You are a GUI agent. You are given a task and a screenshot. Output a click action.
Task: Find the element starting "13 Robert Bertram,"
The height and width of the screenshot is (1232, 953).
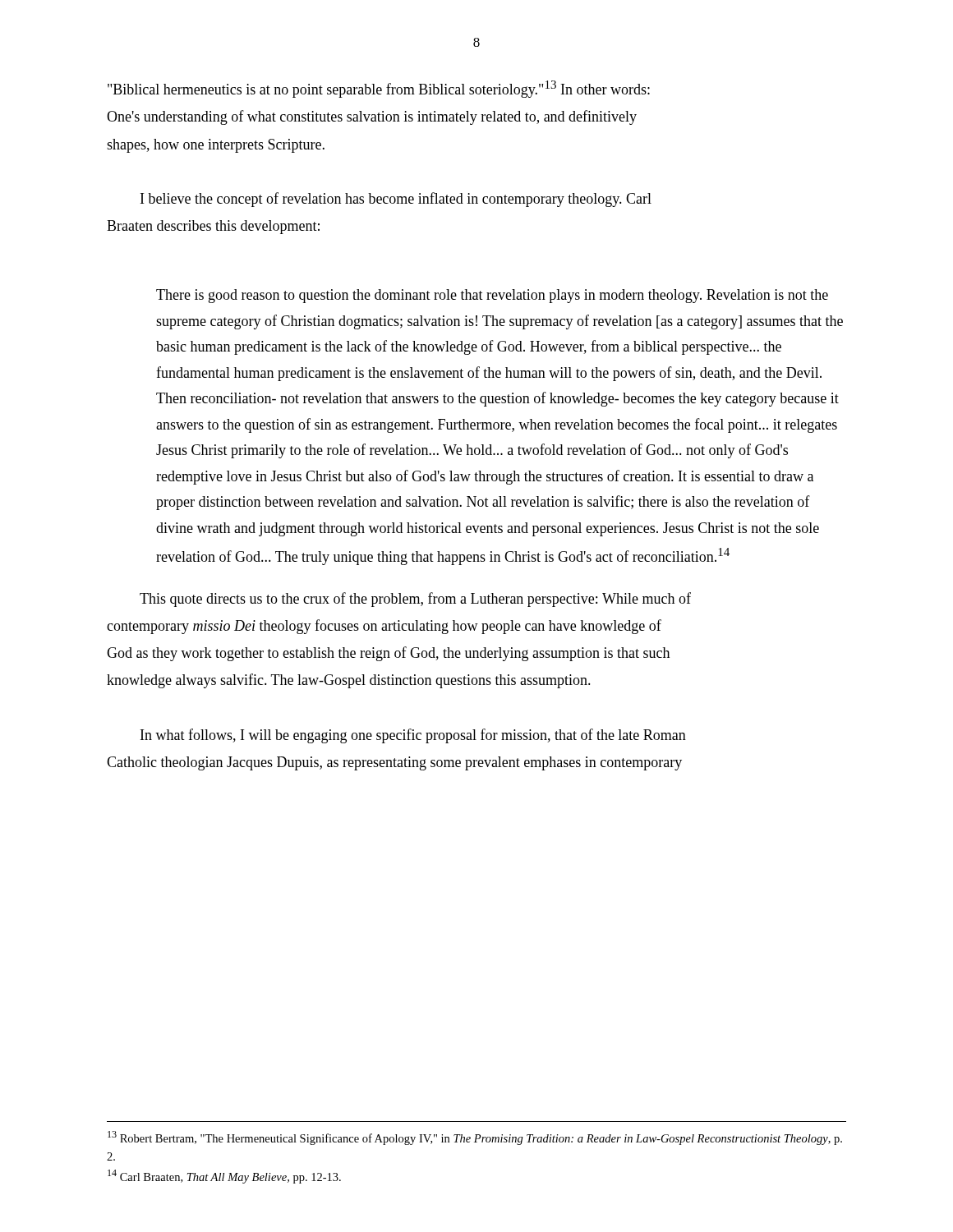[475, 1146]
